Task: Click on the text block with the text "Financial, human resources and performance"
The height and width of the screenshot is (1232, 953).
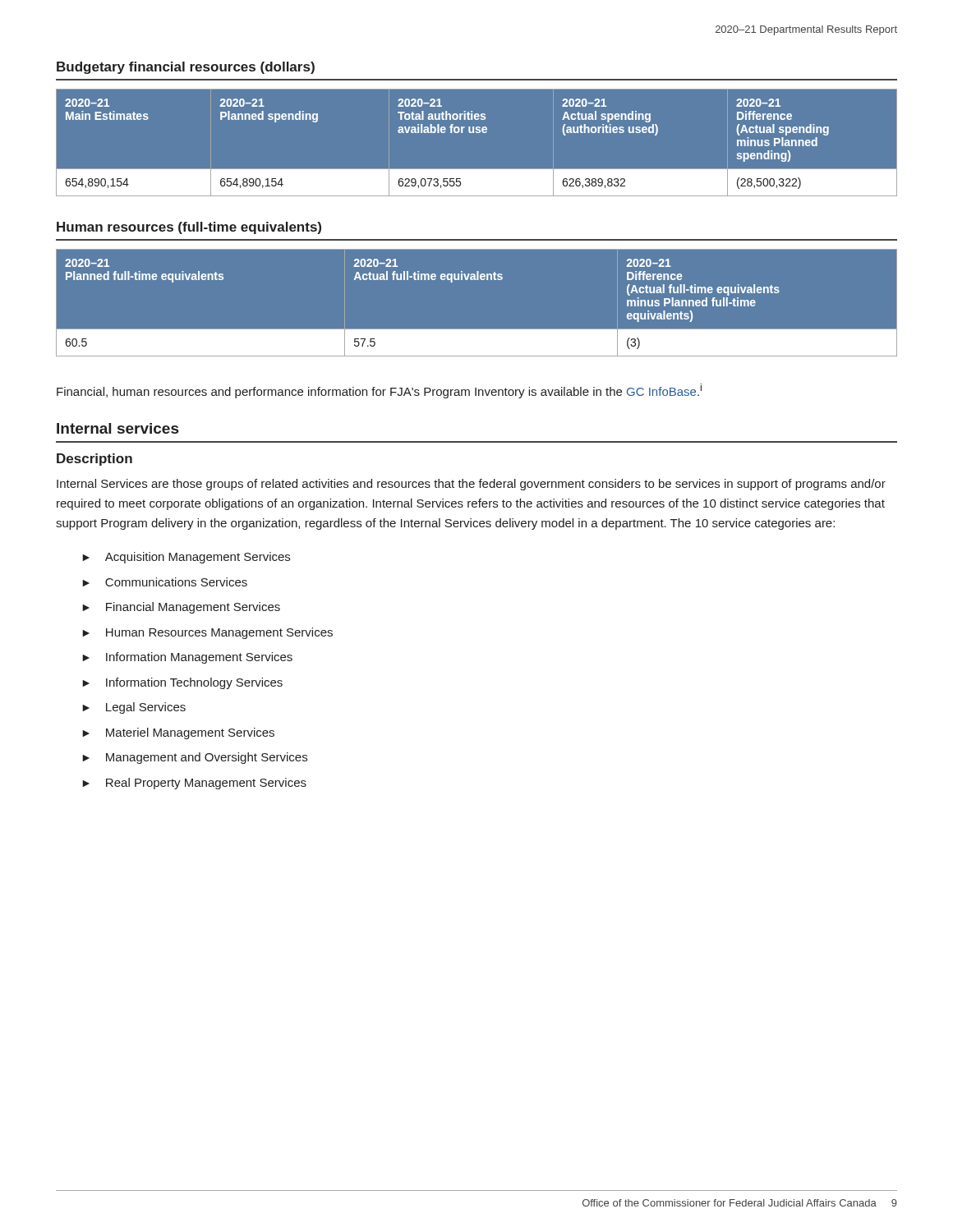Action: tap(379, 390)
